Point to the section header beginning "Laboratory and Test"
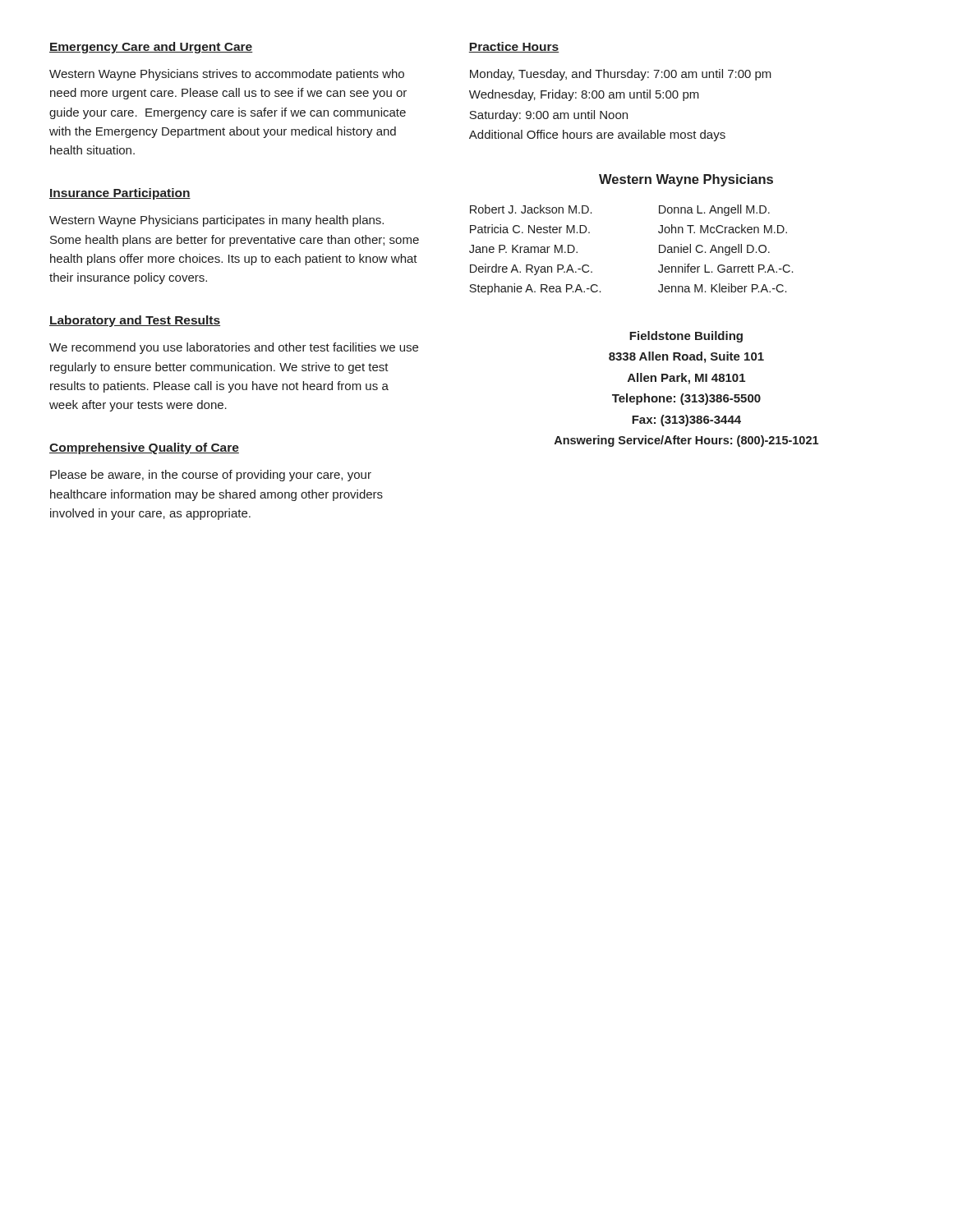Image resolution: width=953 pixels, height=1232 pixels. [x=135, y=320]
